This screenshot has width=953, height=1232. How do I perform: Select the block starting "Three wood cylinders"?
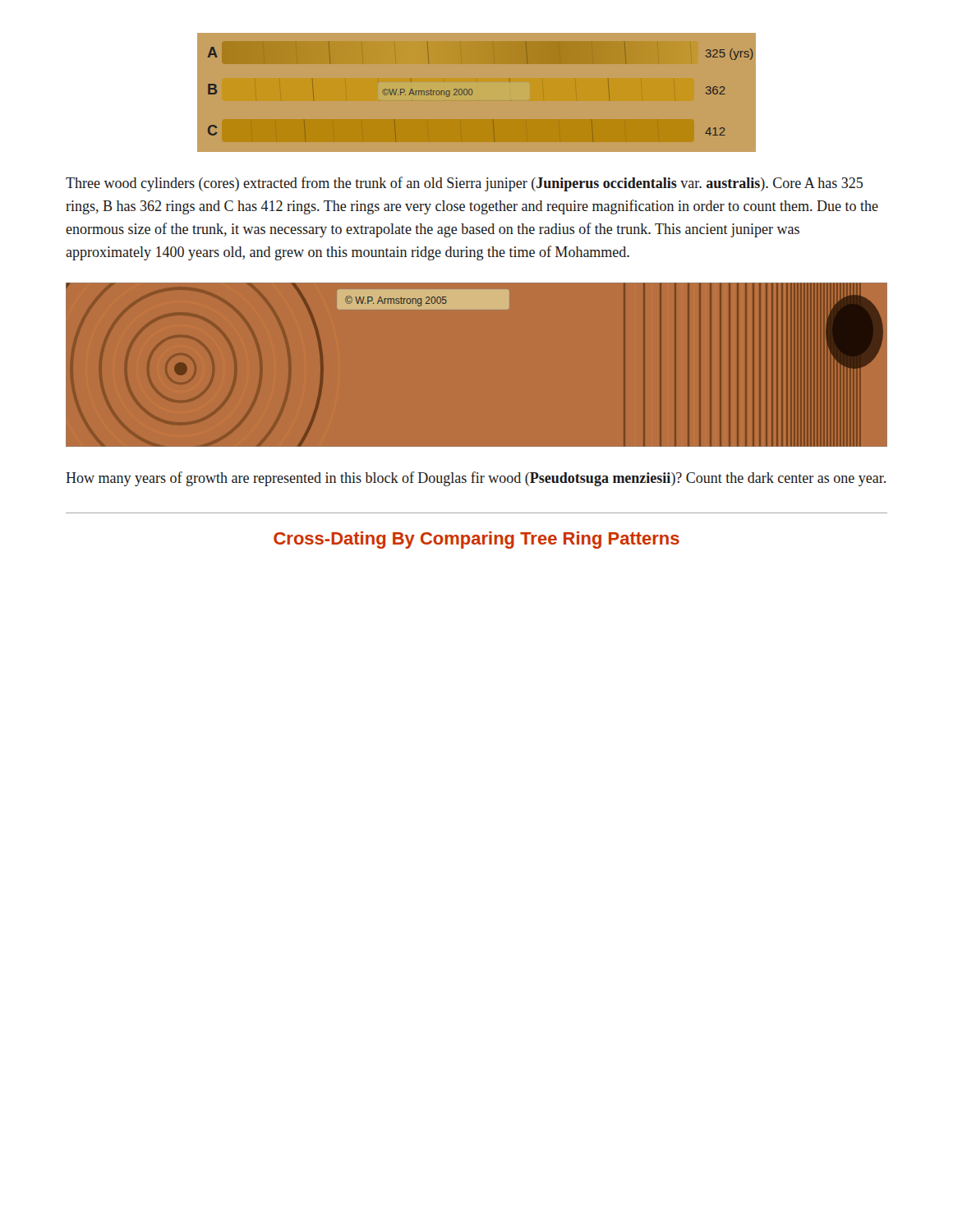coord(472,218)
